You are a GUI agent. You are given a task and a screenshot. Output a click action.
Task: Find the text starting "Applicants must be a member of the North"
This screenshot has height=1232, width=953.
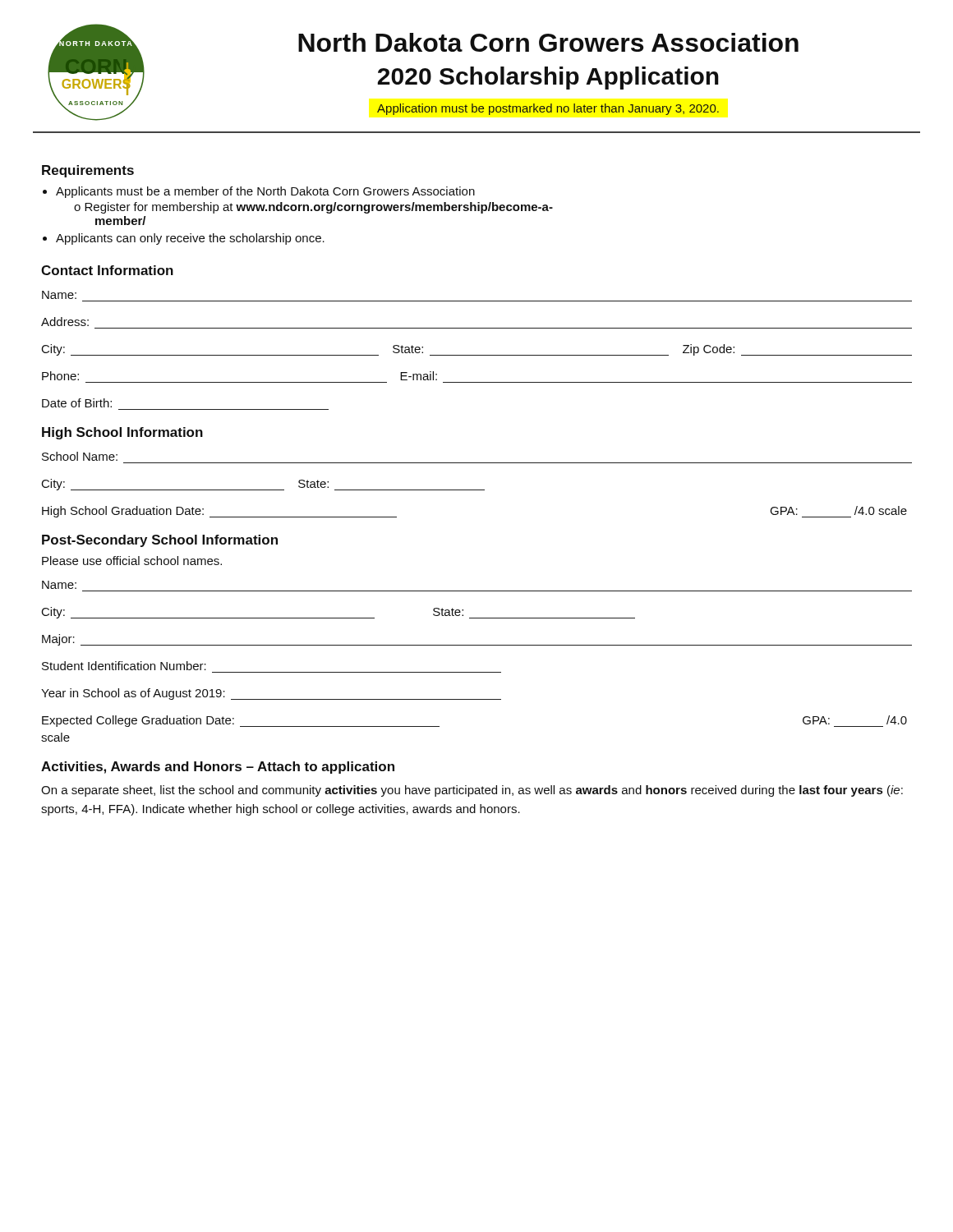(x=484, y=206)
